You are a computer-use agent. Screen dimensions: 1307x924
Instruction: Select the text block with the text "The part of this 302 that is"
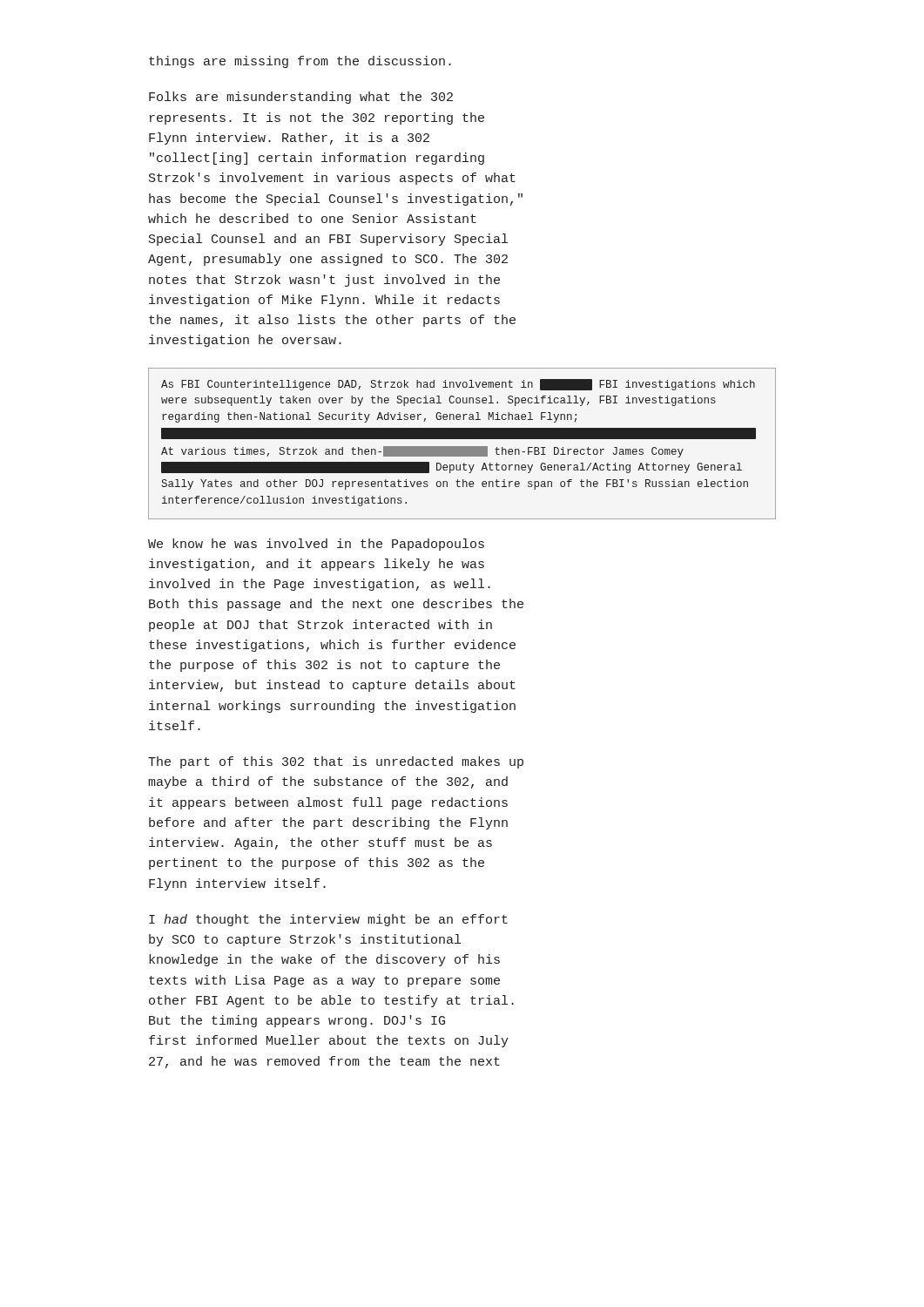click(x=336, y=824)
